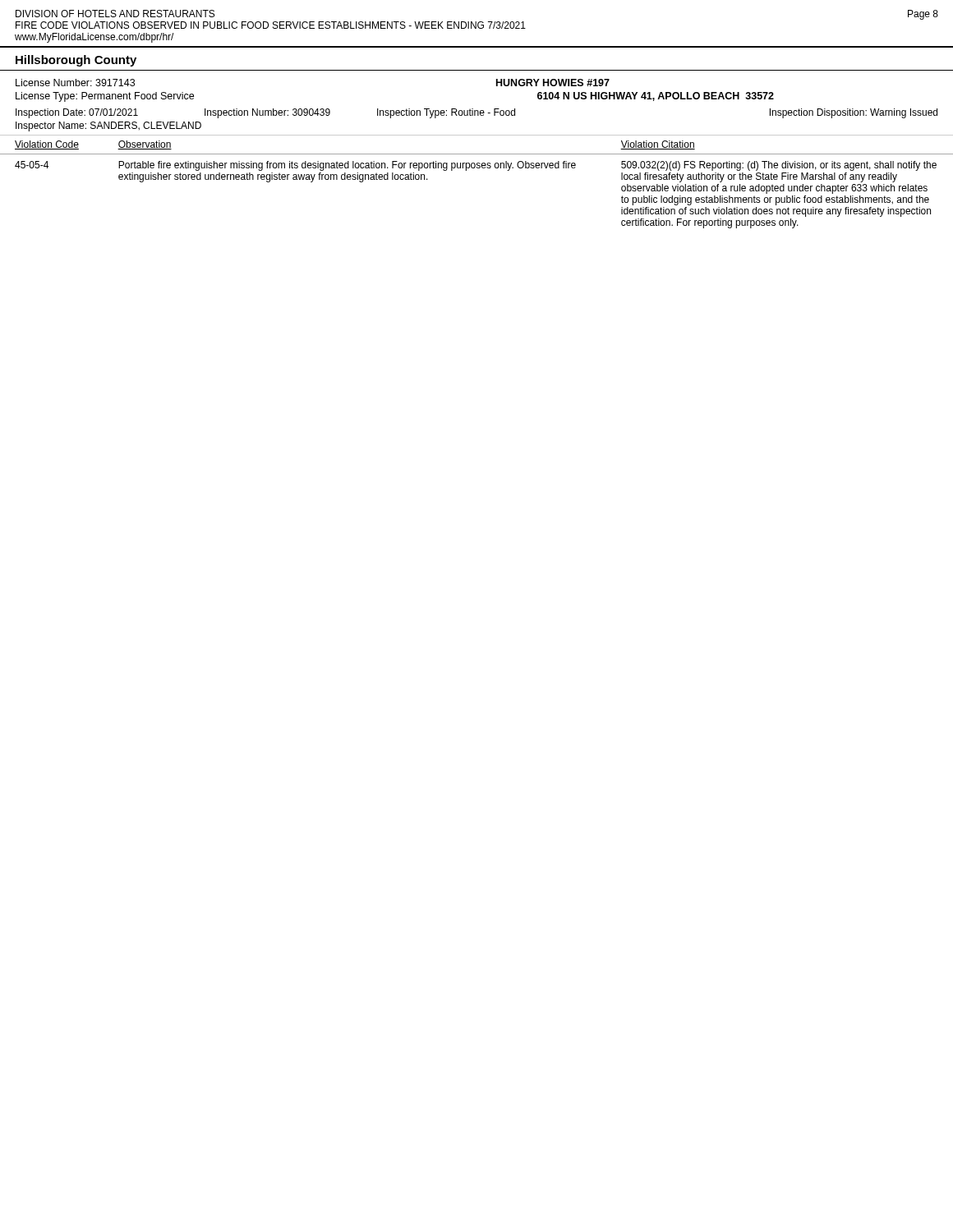This screenshot has height=1232, width=953.
Task: Locate the table with the text "Portable fire extinguisher missing"
Action: [476, 184]
